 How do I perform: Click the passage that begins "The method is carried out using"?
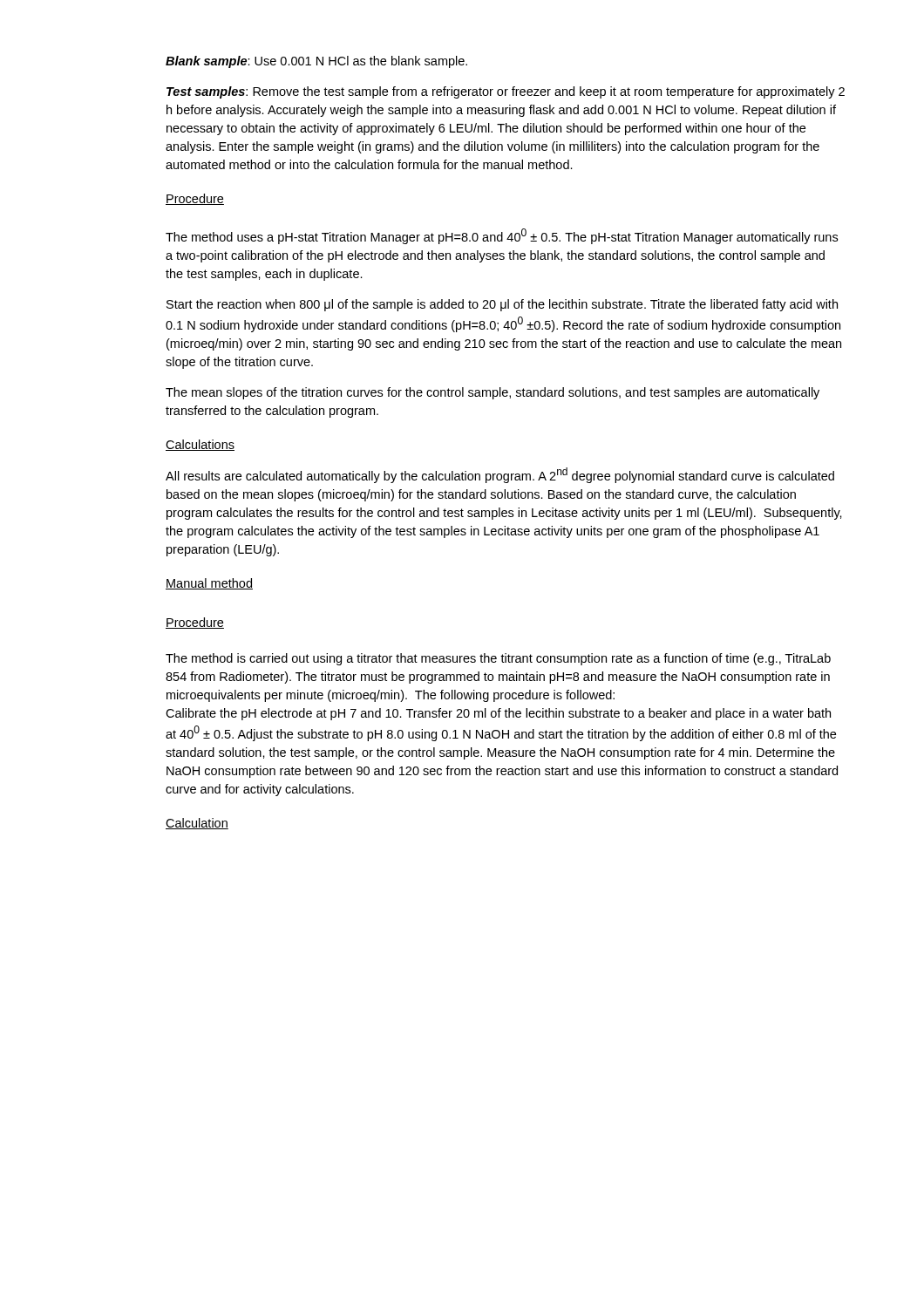pos(506,724)
